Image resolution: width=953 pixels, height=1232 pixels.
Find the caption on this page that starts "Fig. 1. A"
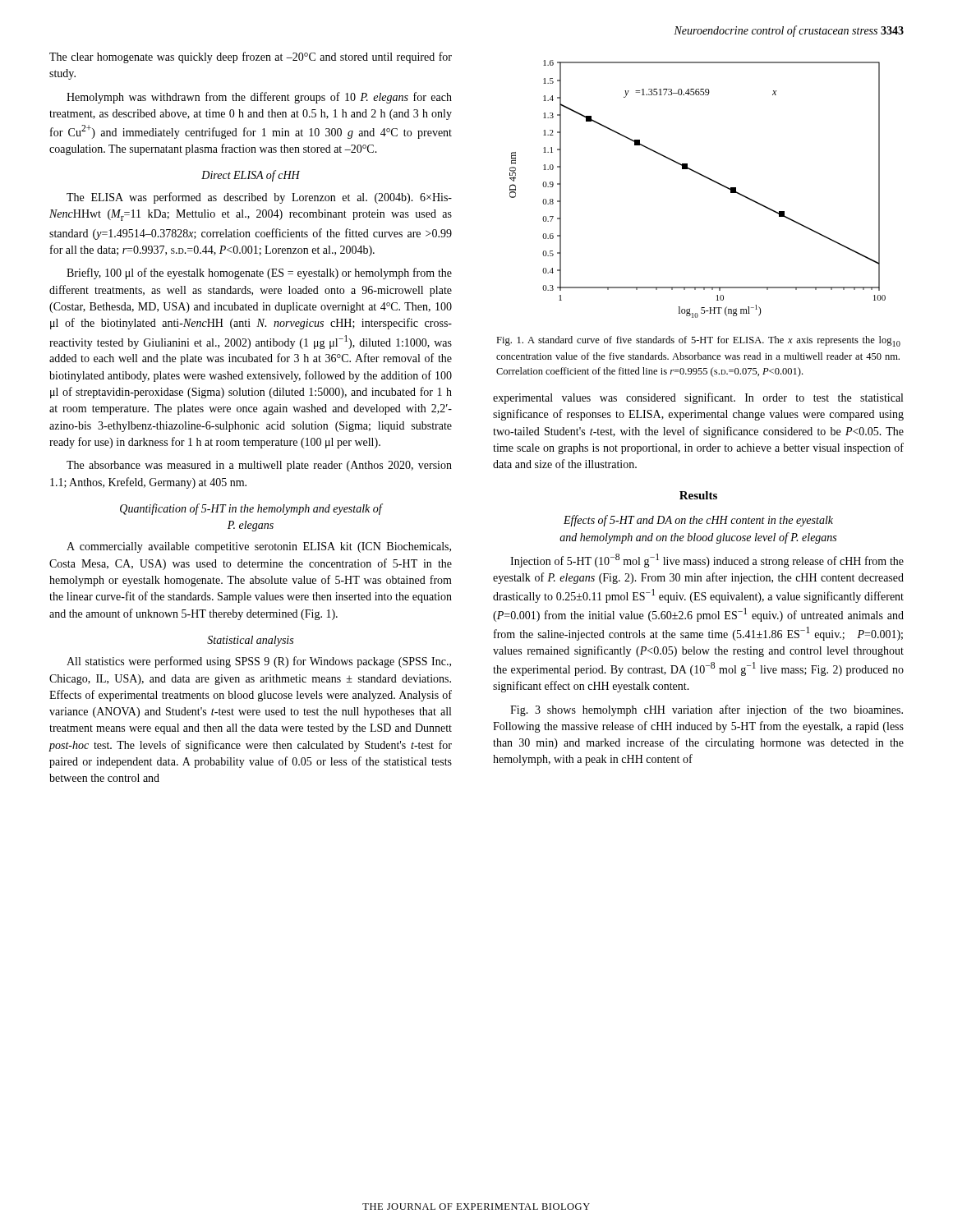[698, 355]
